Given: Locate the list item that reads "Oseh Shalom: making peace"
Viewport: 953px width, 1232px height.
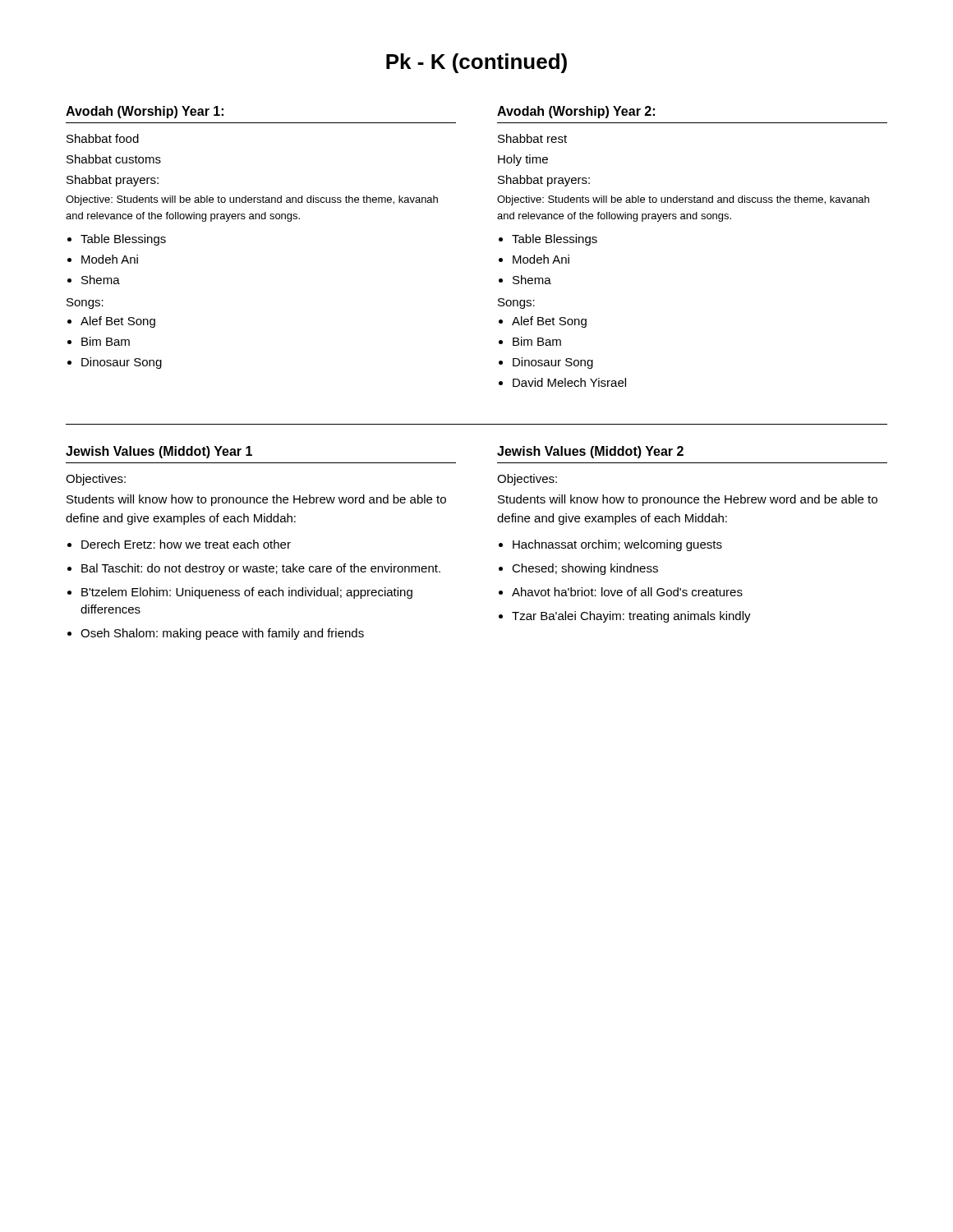Looking at the screenshot, I should pos(222,633).
